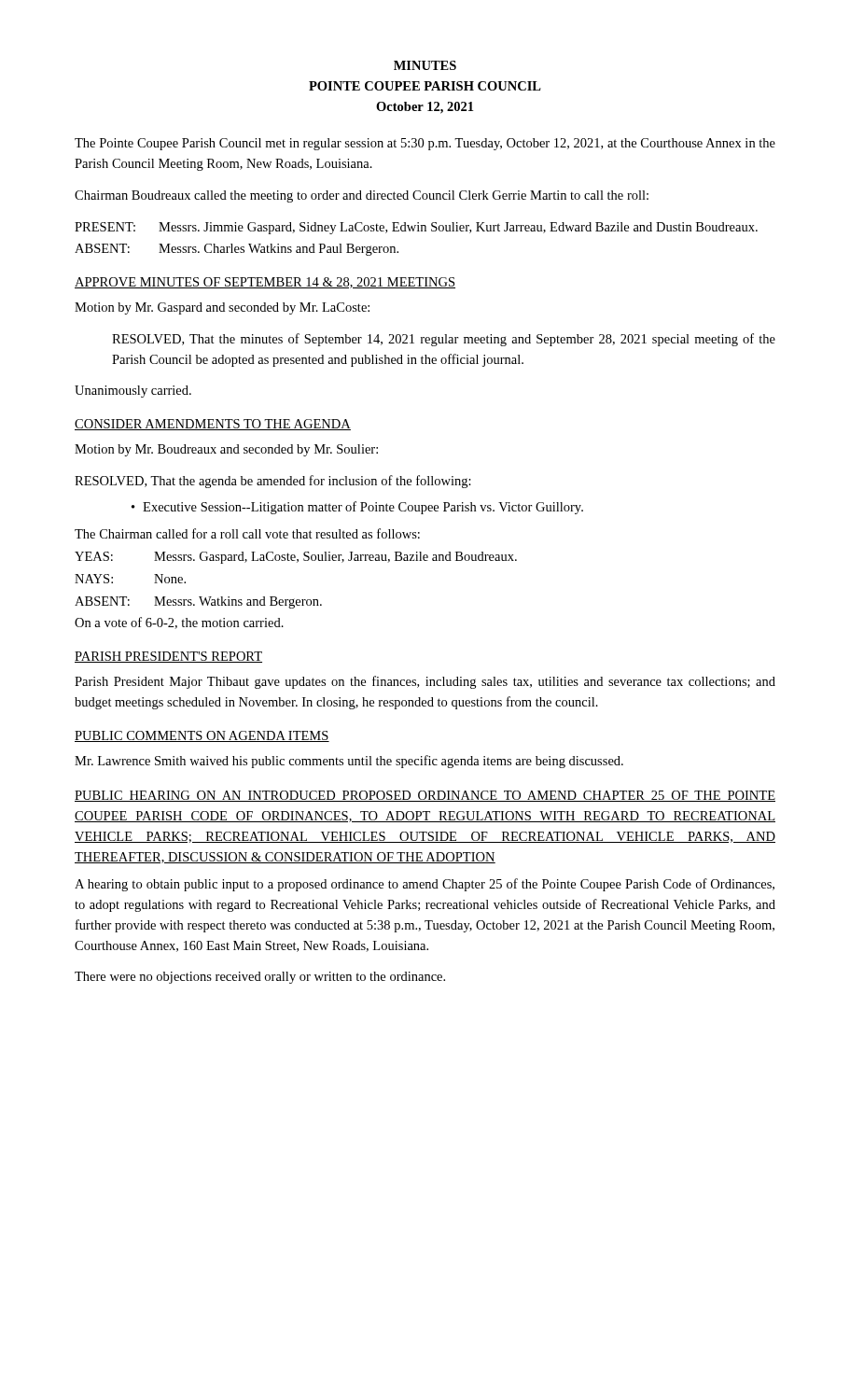850x1400 pixels.
Task: Where is the passage that starts "There were no"?
Action: click(x=260, y=976)
